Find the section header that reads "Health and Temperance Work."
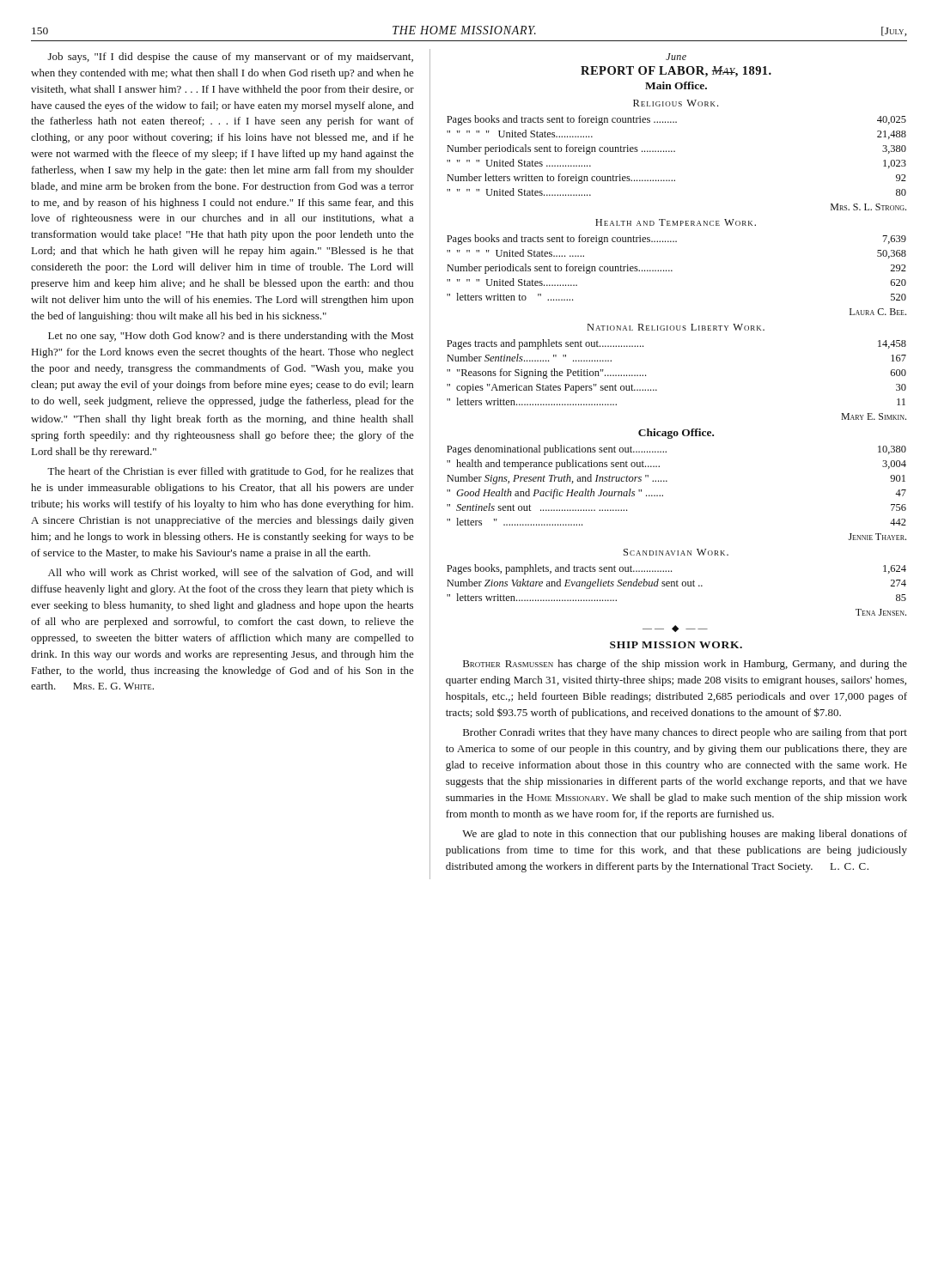The height and width of the screenshot is (1288, 938). (676, 222)
